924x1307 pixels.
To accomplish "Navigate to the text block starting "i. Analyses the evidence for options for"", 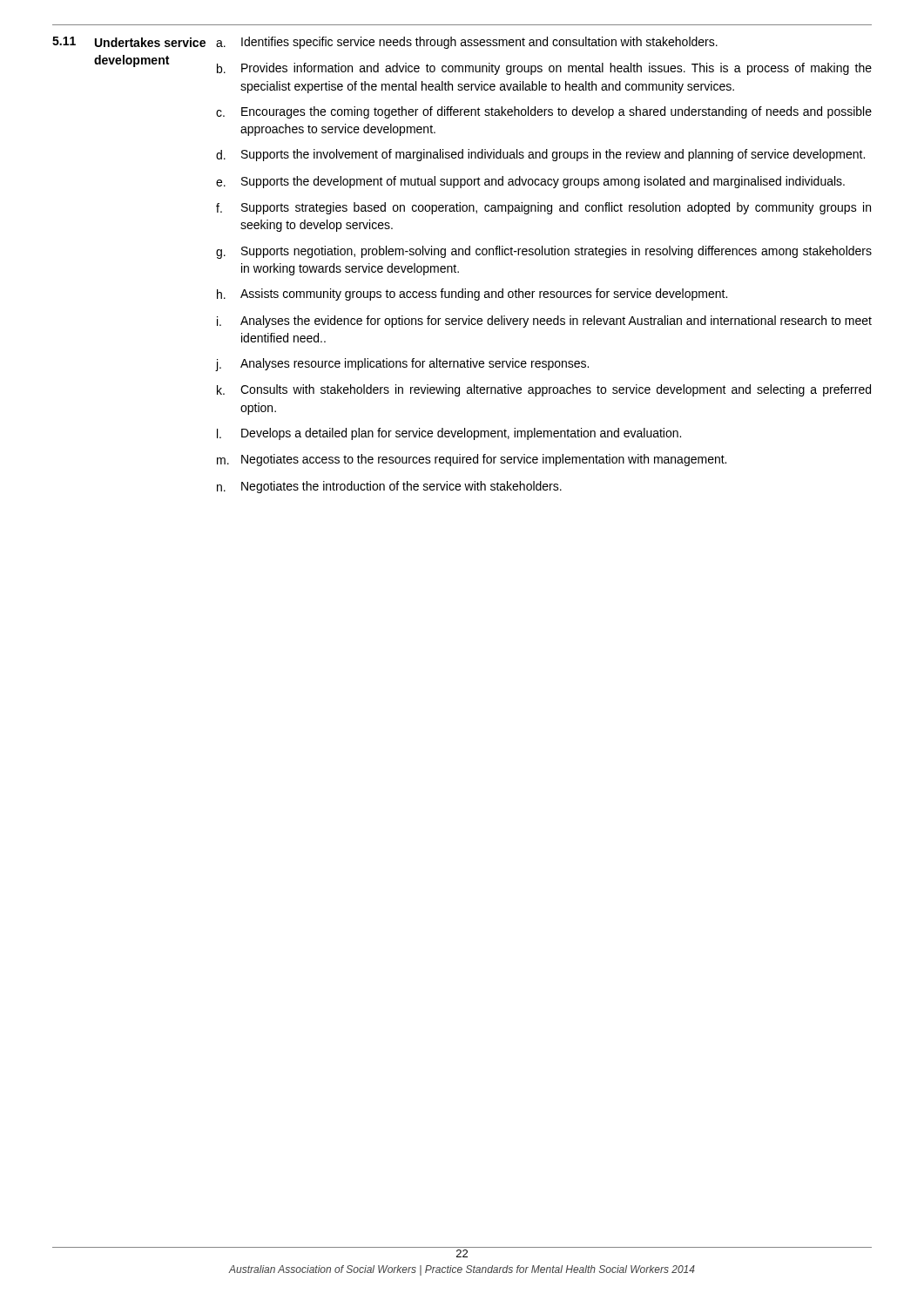I will (x=544, y=329).
